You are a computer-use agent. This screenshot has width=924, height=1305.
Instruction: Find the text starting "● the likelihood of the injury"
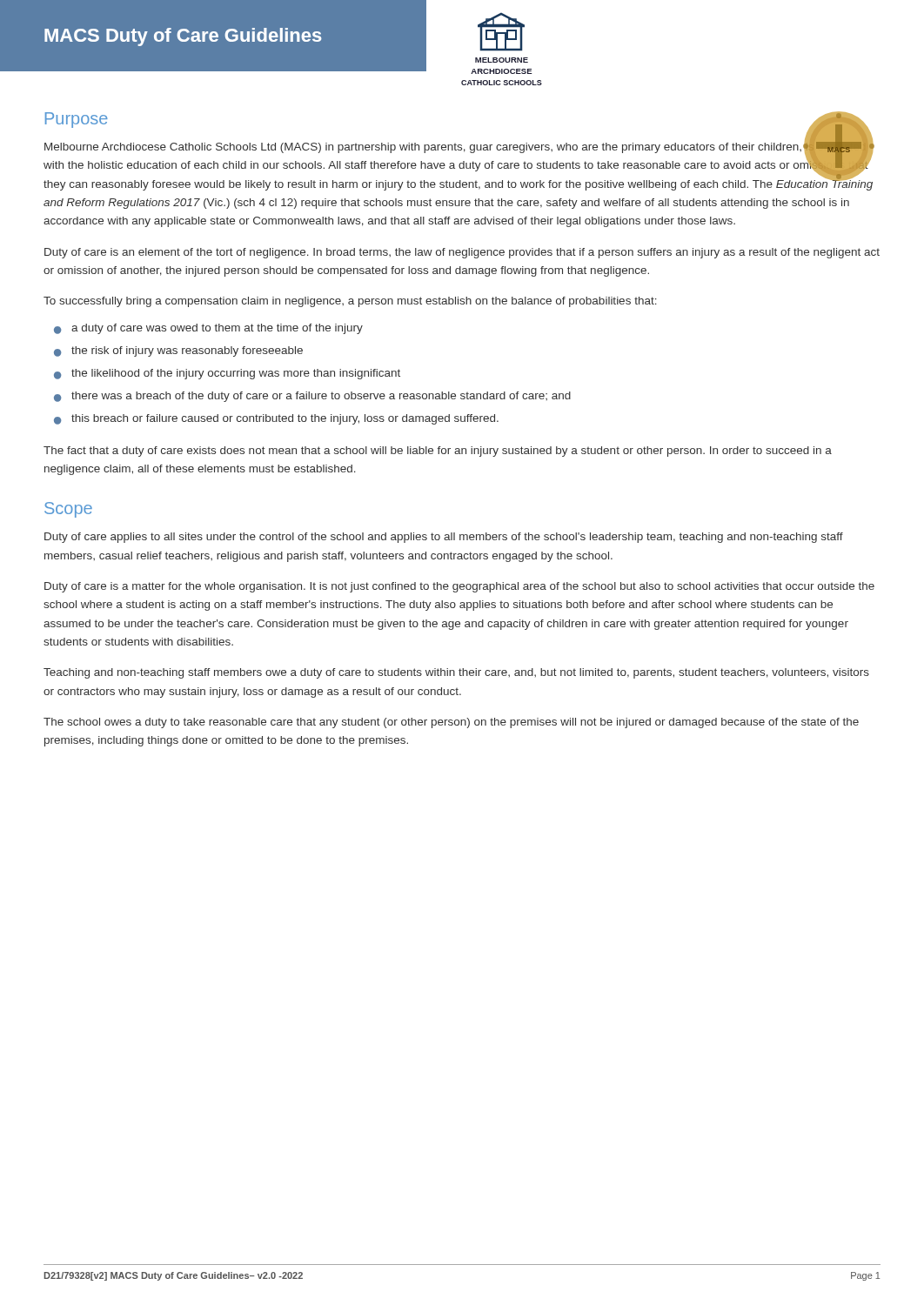[x=226, y=374]
